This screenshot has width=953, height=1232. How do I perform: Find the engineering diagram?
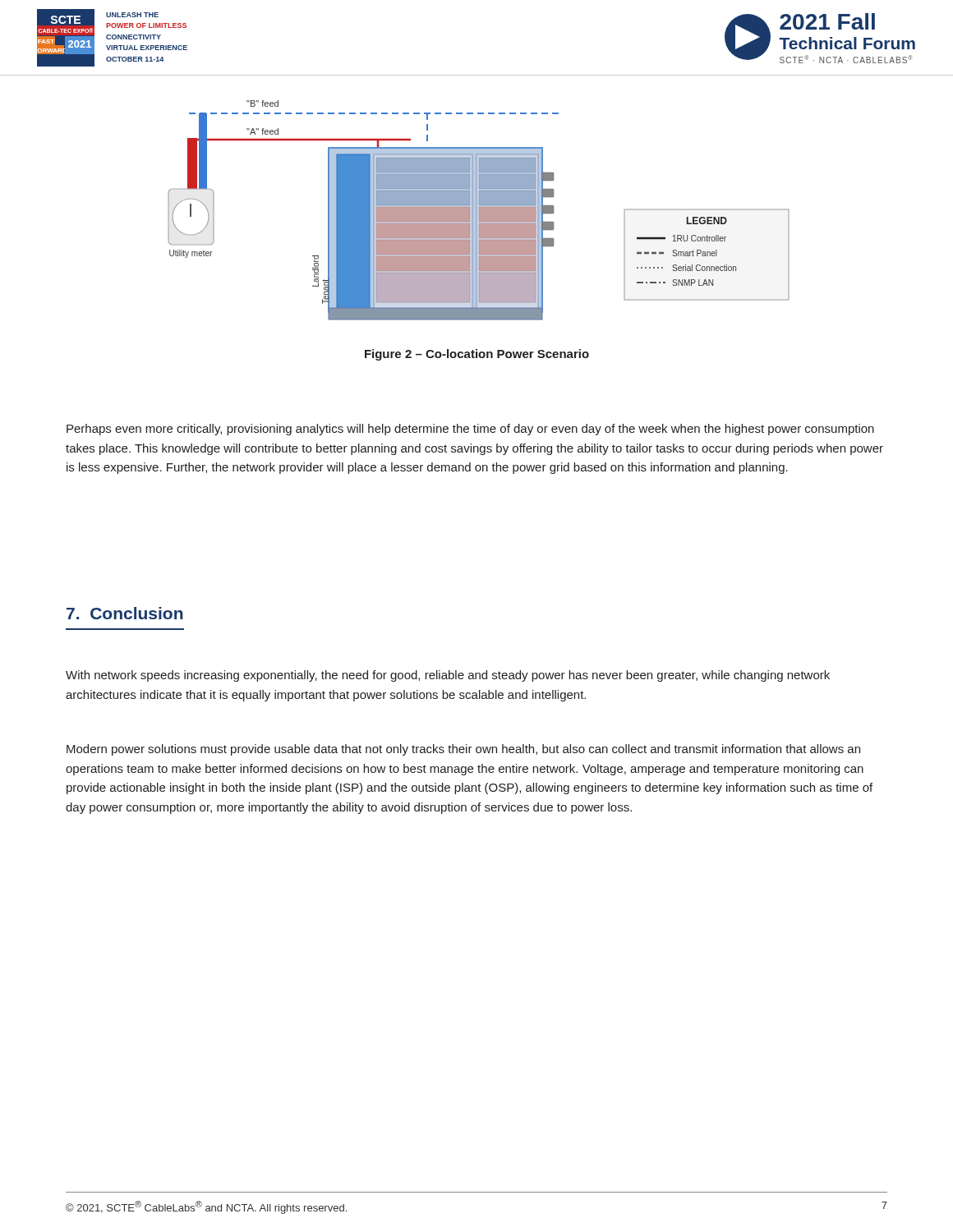(x=493, y=212)
